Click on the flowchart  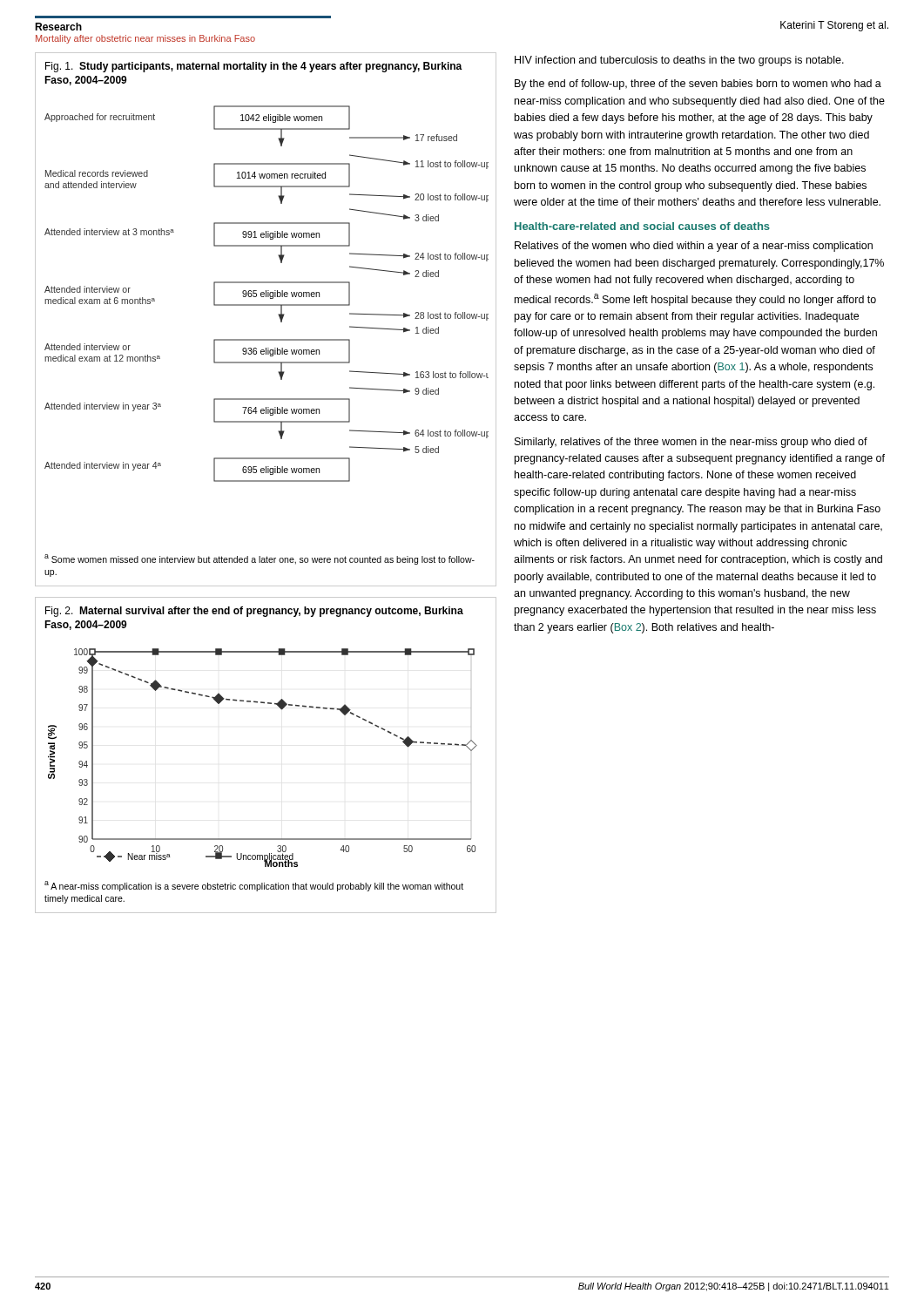(x=266, y=321)
